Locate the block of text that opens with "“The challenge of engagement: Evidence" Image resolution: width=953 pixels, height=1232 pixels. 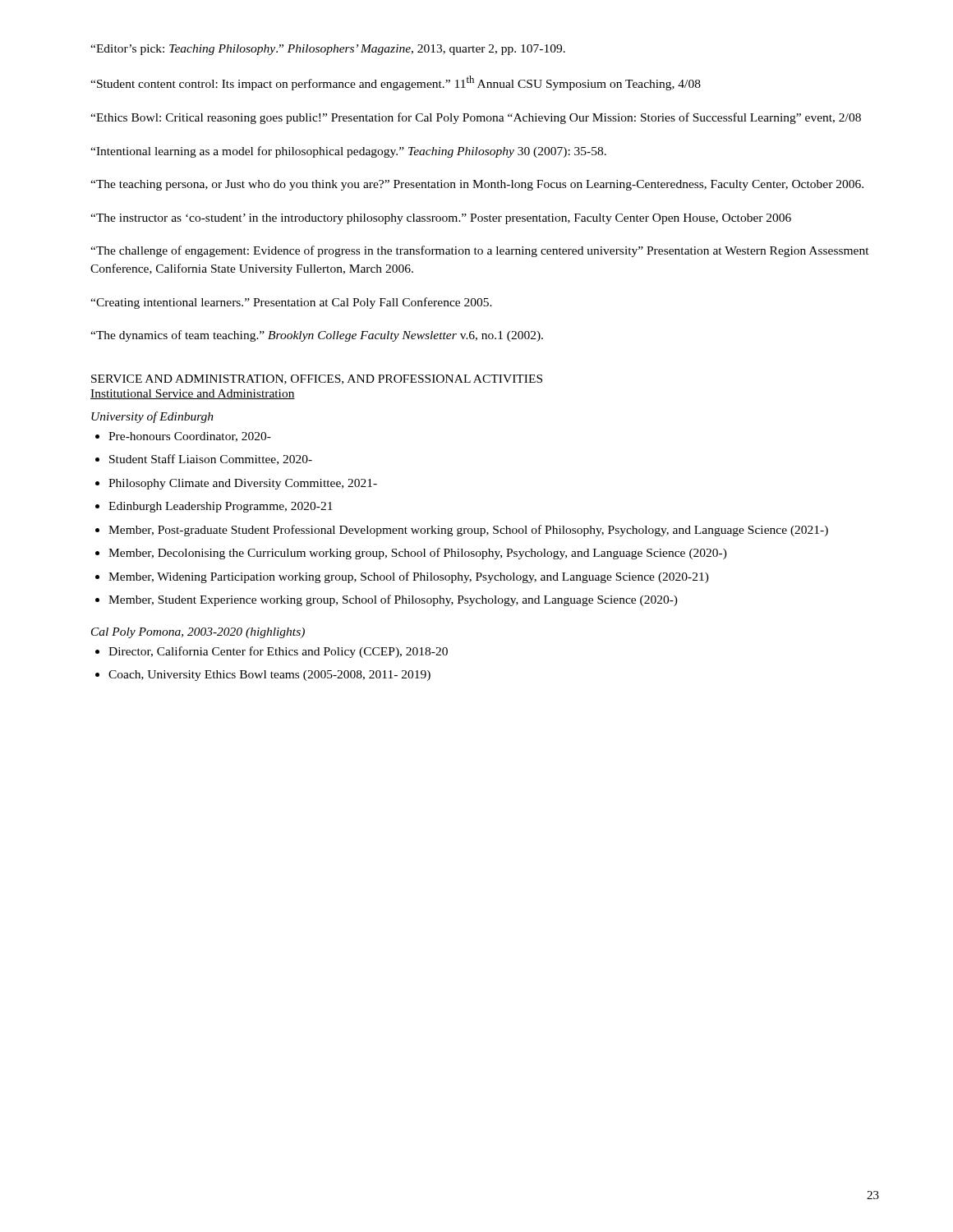[x=480, y=259]
